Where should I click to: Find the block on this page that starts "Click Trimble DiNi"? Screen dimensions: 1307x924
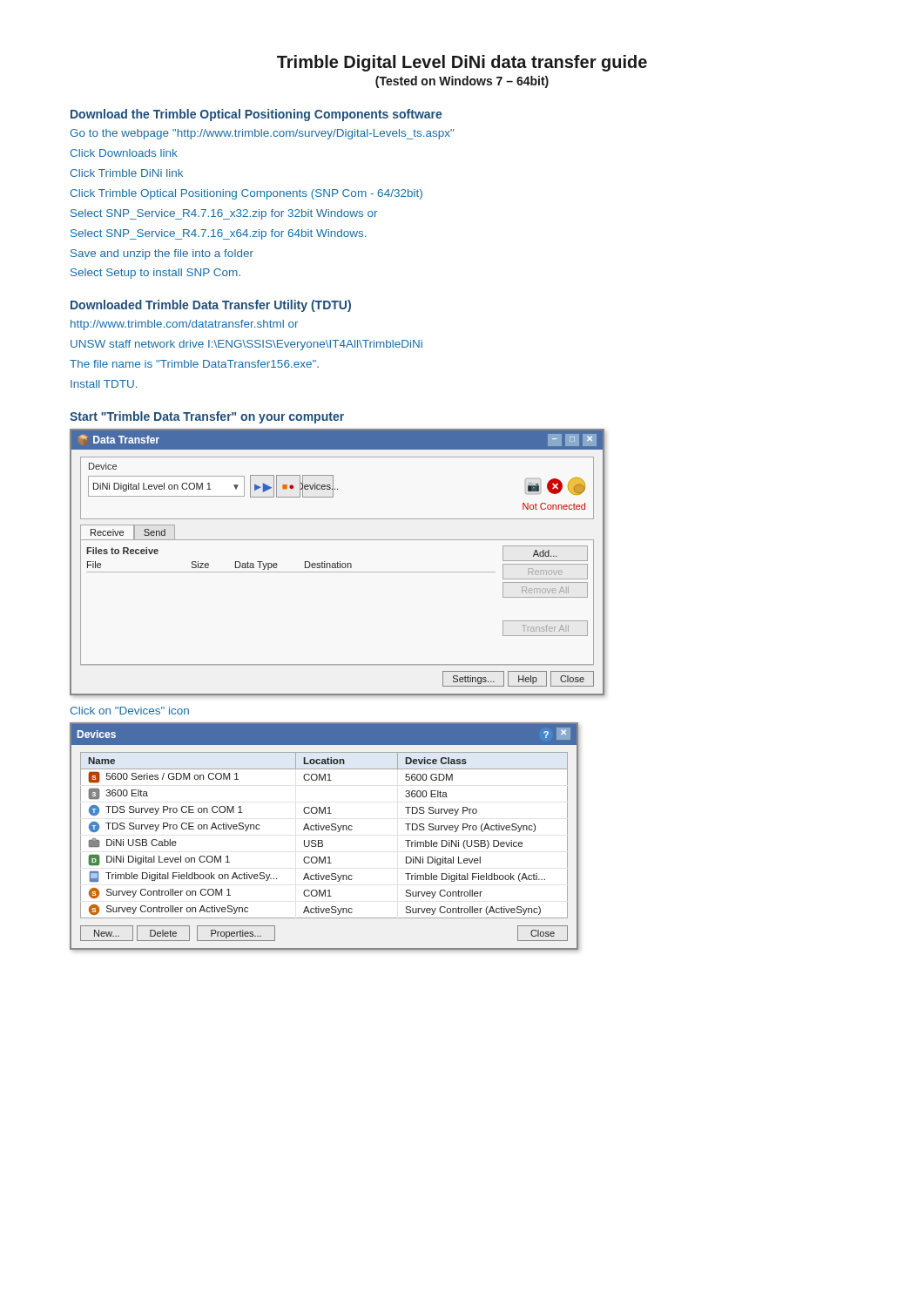[x=126, y=173]
